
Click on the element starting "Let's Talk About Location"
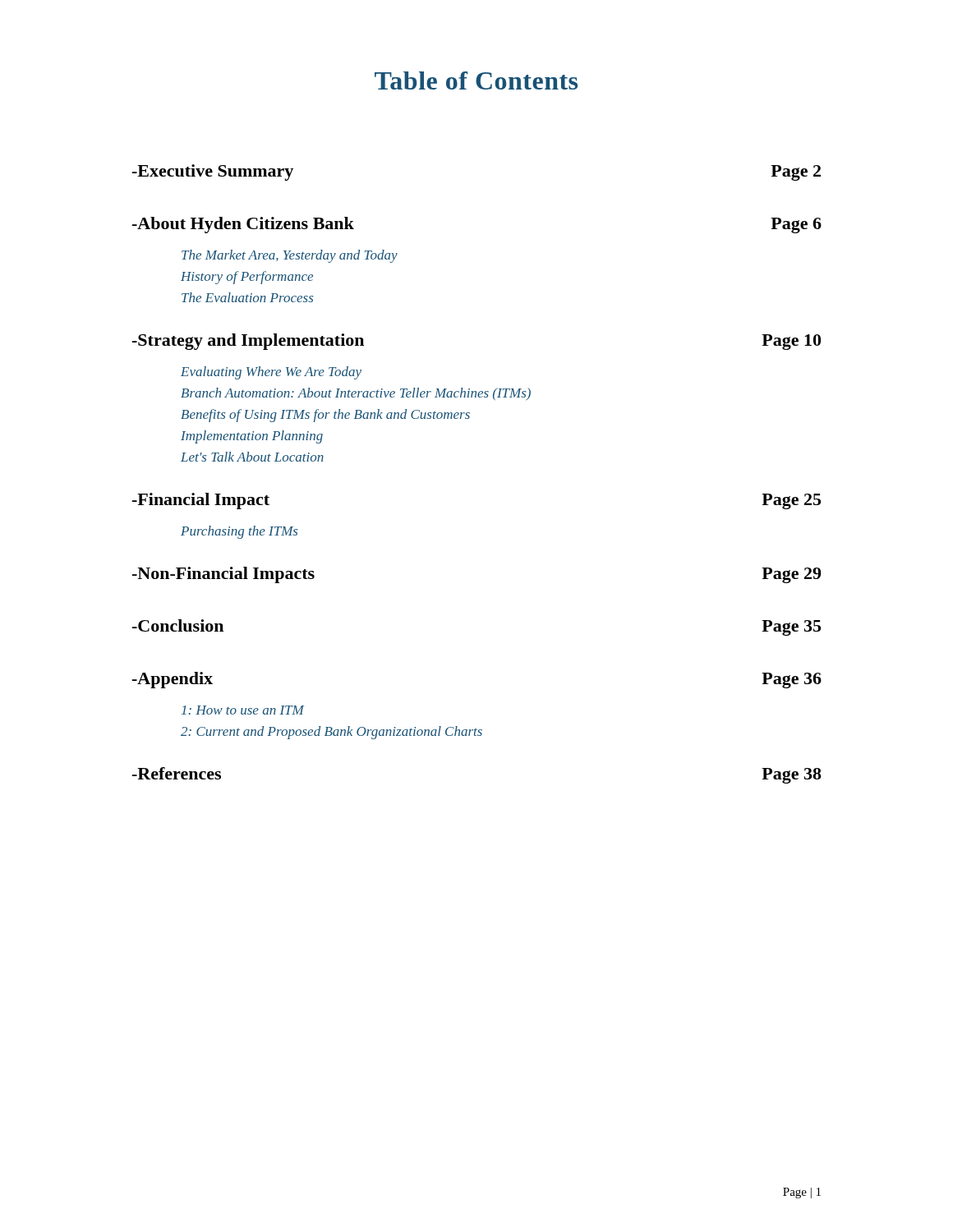[x=252, y=457]
